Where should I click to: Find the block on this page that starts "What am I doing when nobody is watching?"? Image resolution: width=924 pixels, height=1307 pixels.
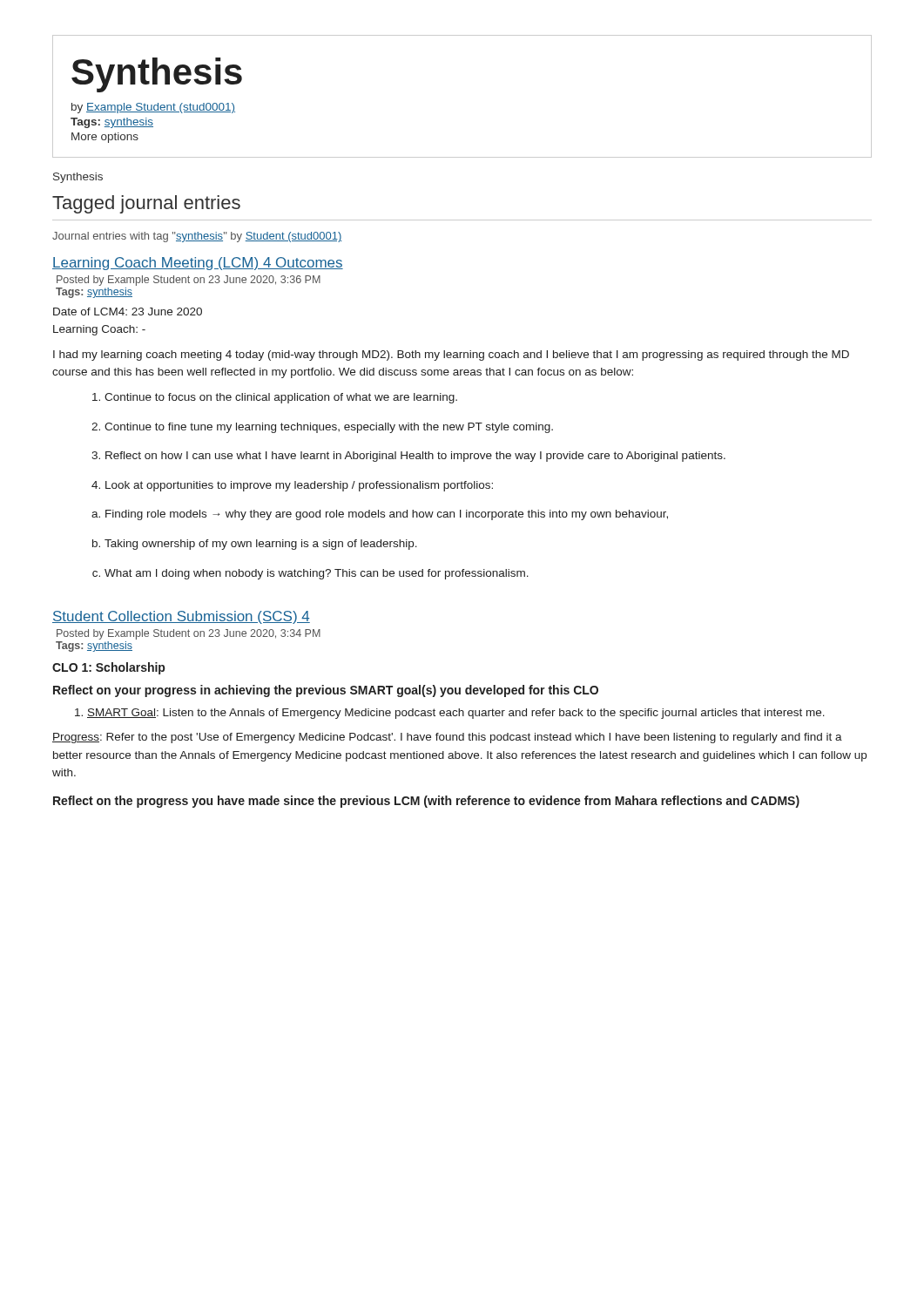click(x=317, y=572)
